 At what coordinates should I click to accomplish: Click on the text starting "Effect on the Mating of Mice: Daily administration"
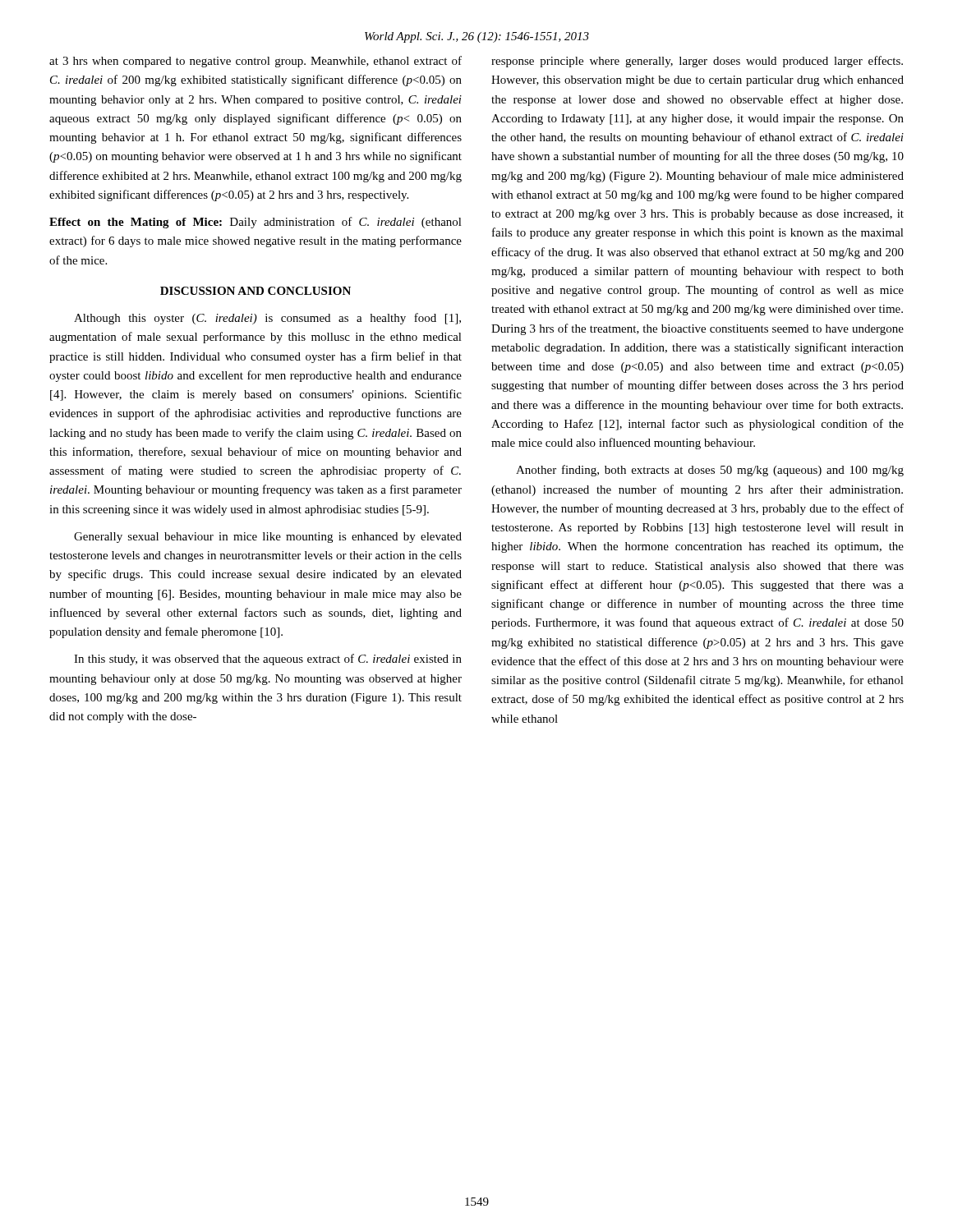pyautogui.click(x=255, y=241)
